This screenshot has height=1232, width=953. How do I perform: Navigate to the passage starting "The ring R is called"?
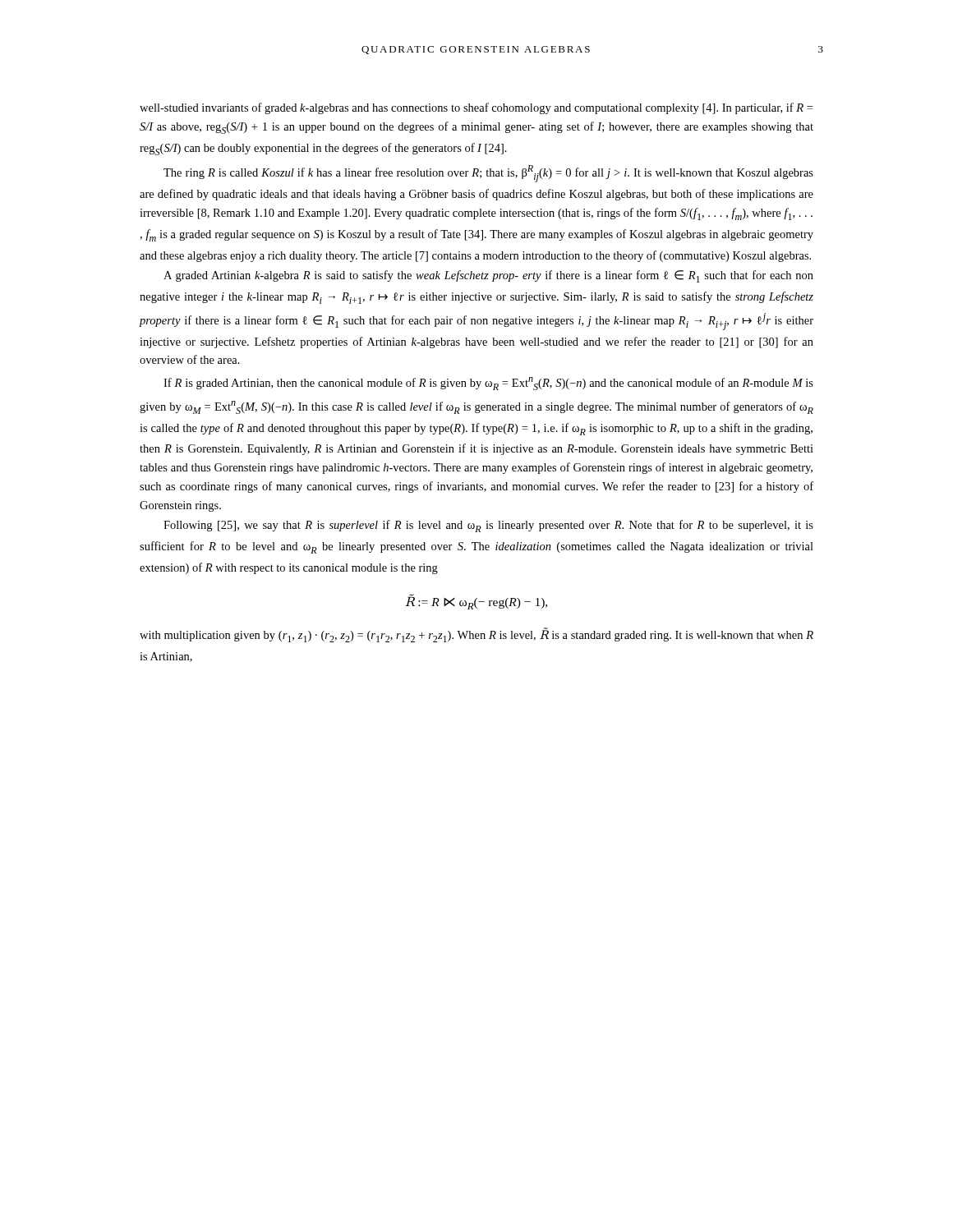(476, 213)
